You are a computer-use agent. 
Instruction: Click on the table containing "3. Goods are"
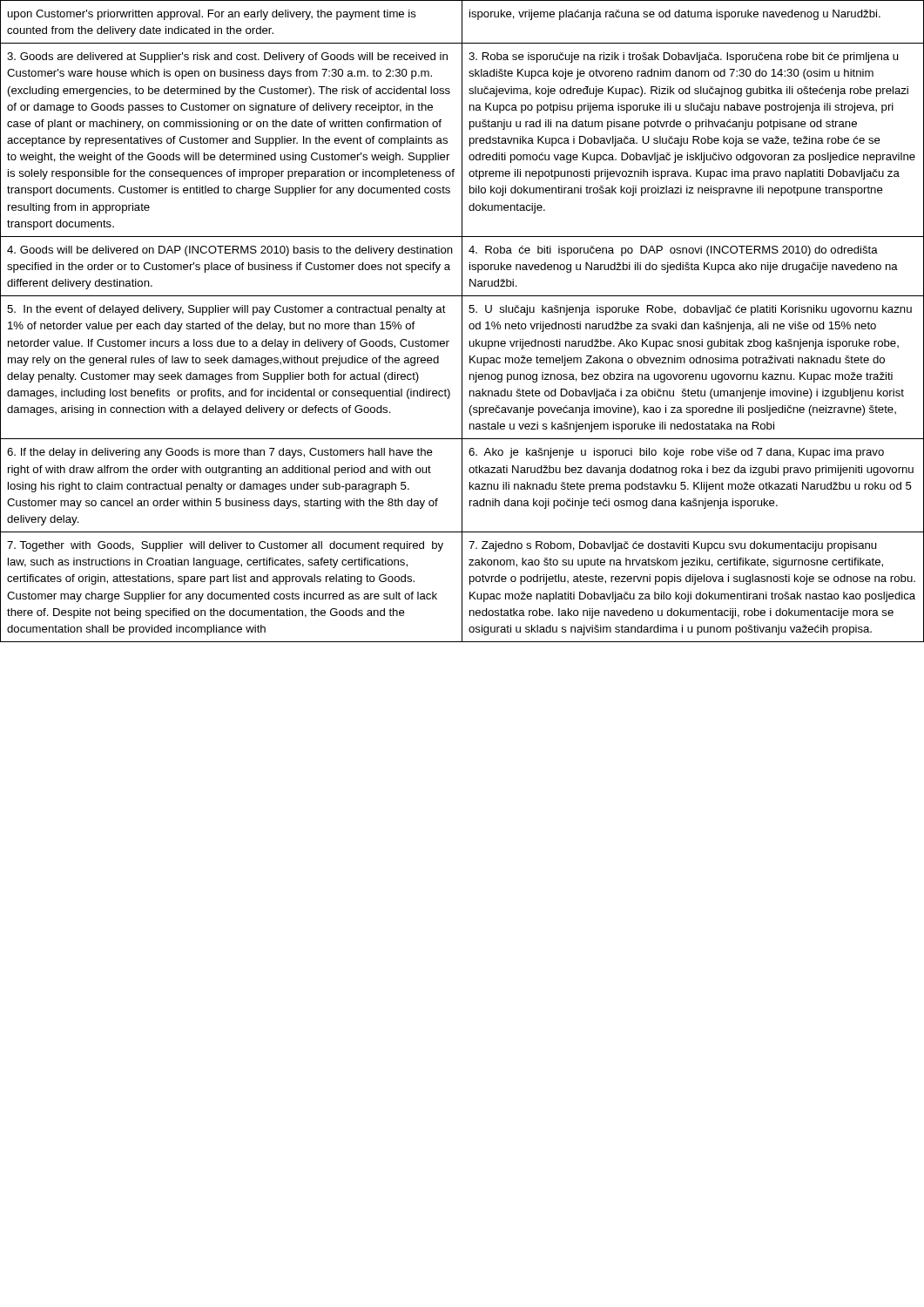tap(462, 654)
